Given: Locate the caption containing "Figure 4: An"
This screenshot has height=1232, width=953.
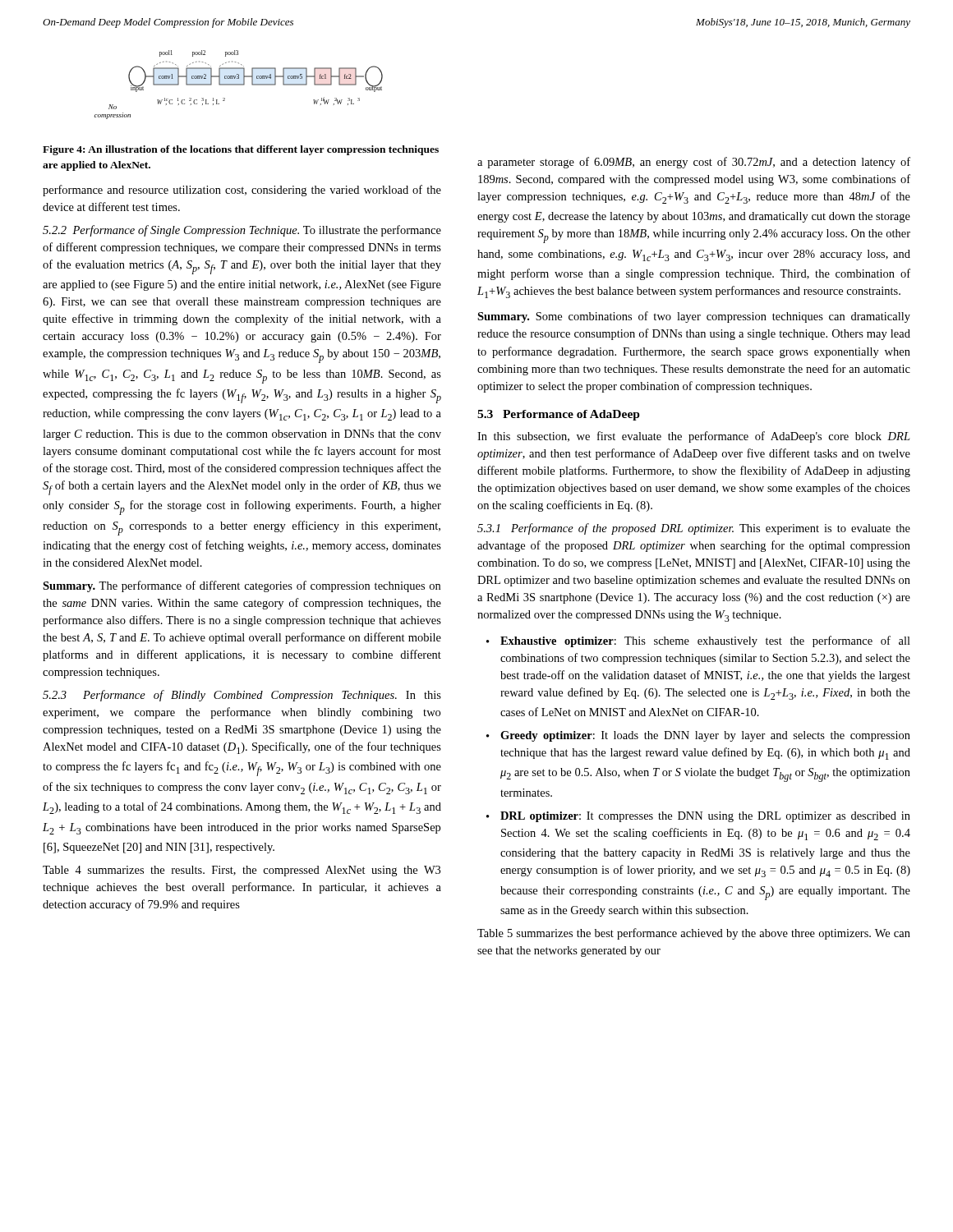Looking at the screenshot, I should coord(241,157).
